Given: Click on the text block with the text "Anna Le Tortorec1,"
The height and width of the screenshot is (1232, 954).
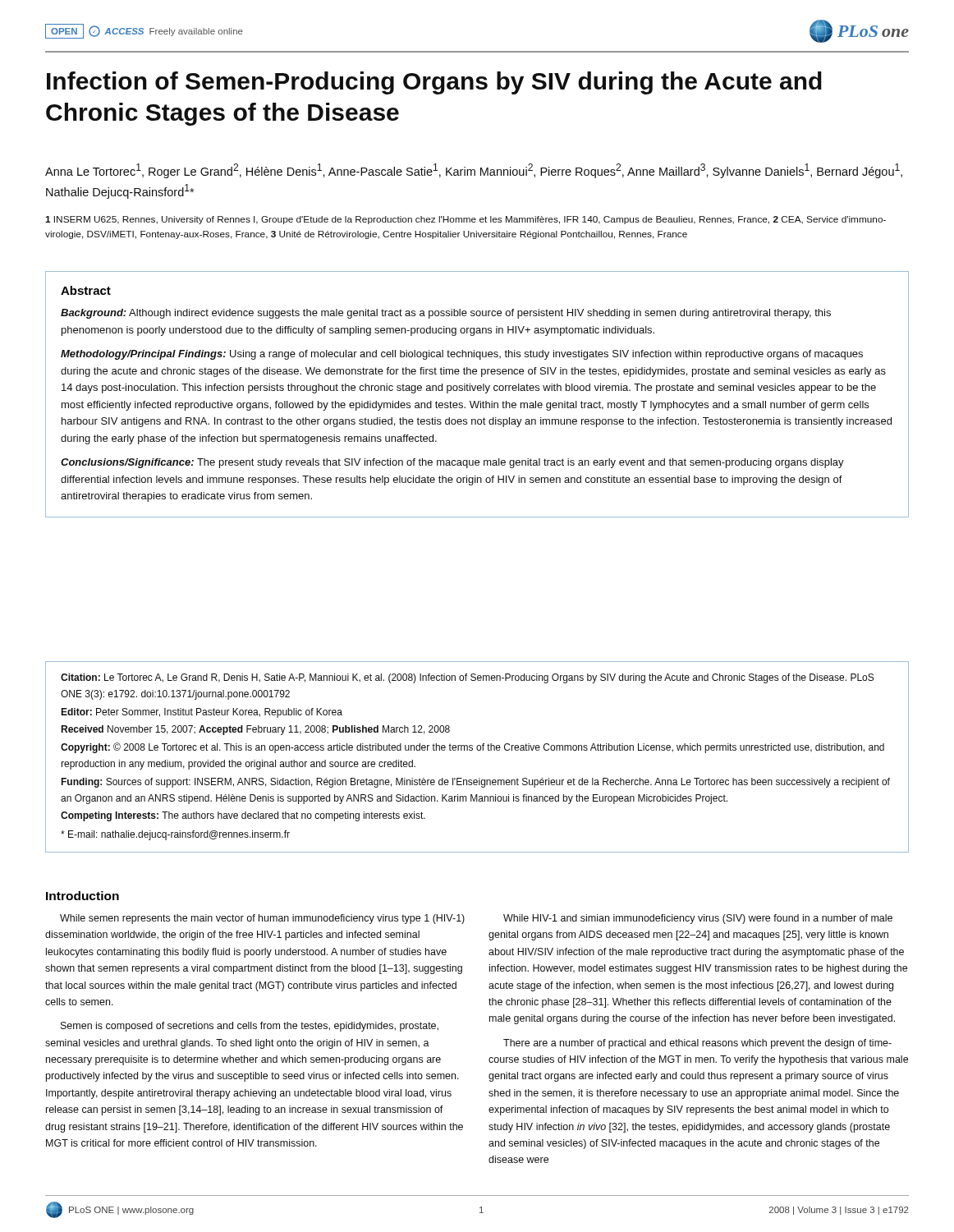Looking at the screenshot, I should 474,180.
